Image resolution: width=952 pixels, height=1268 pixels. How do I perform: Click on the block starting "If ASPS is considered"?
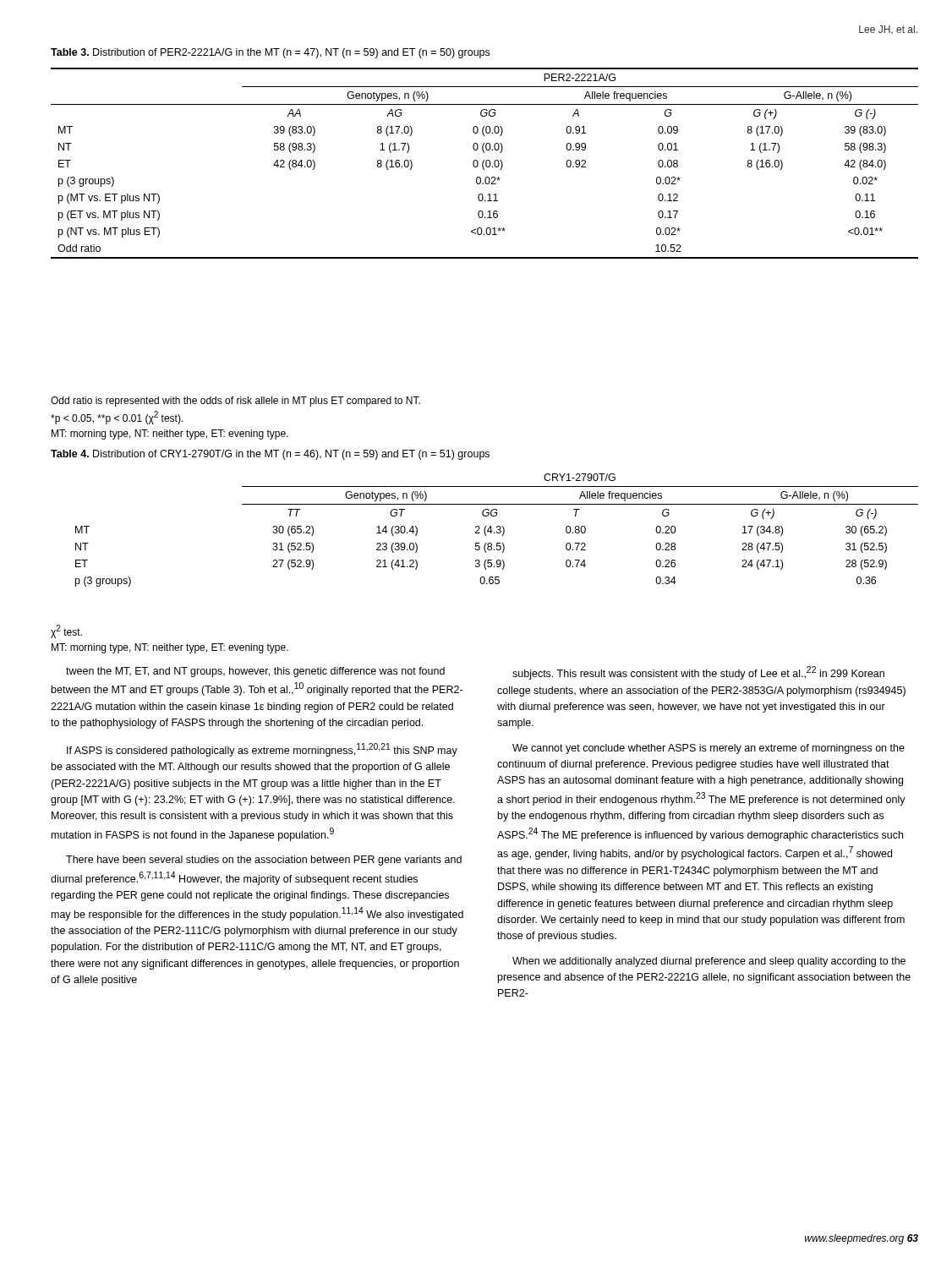click(254, 791)
